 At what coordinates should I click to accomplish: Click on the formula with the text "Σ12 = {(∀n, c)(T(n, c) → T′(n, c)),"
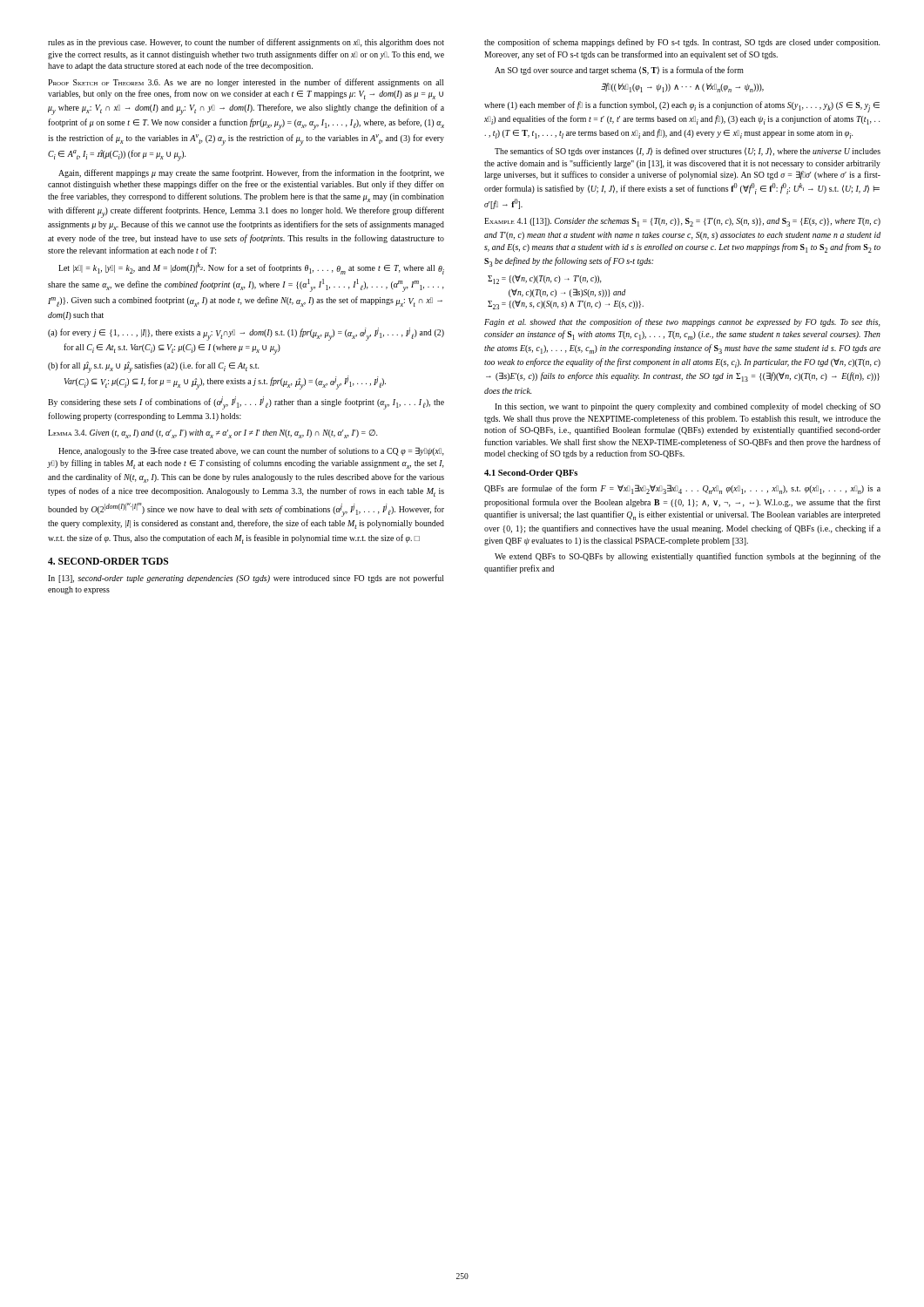tap(544, 279)
